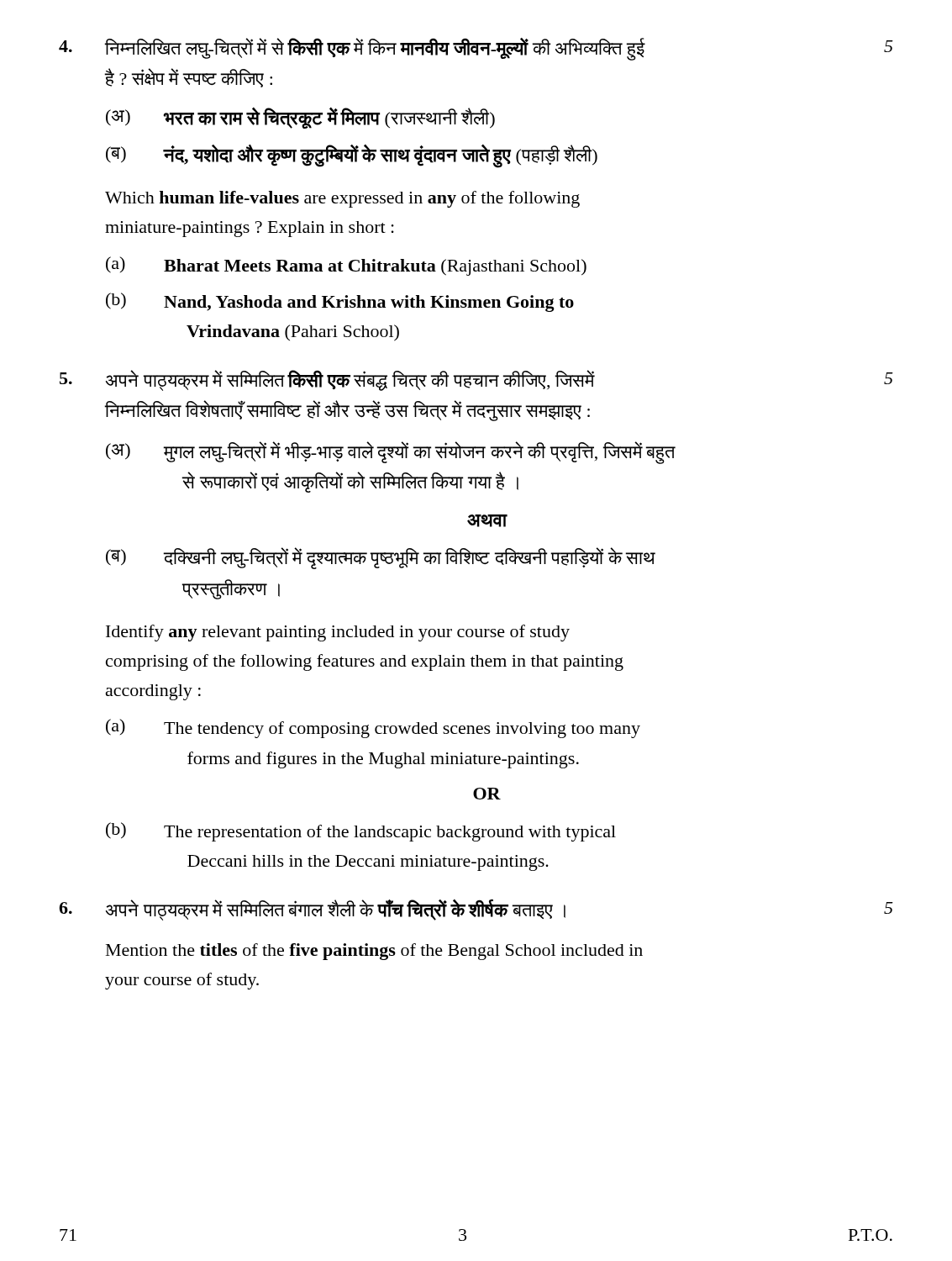Select the element starting "6. अपने पाठ्यक्रम में सम्मिलित बंगाल"

pyautogui.click(x=476, y=944)
